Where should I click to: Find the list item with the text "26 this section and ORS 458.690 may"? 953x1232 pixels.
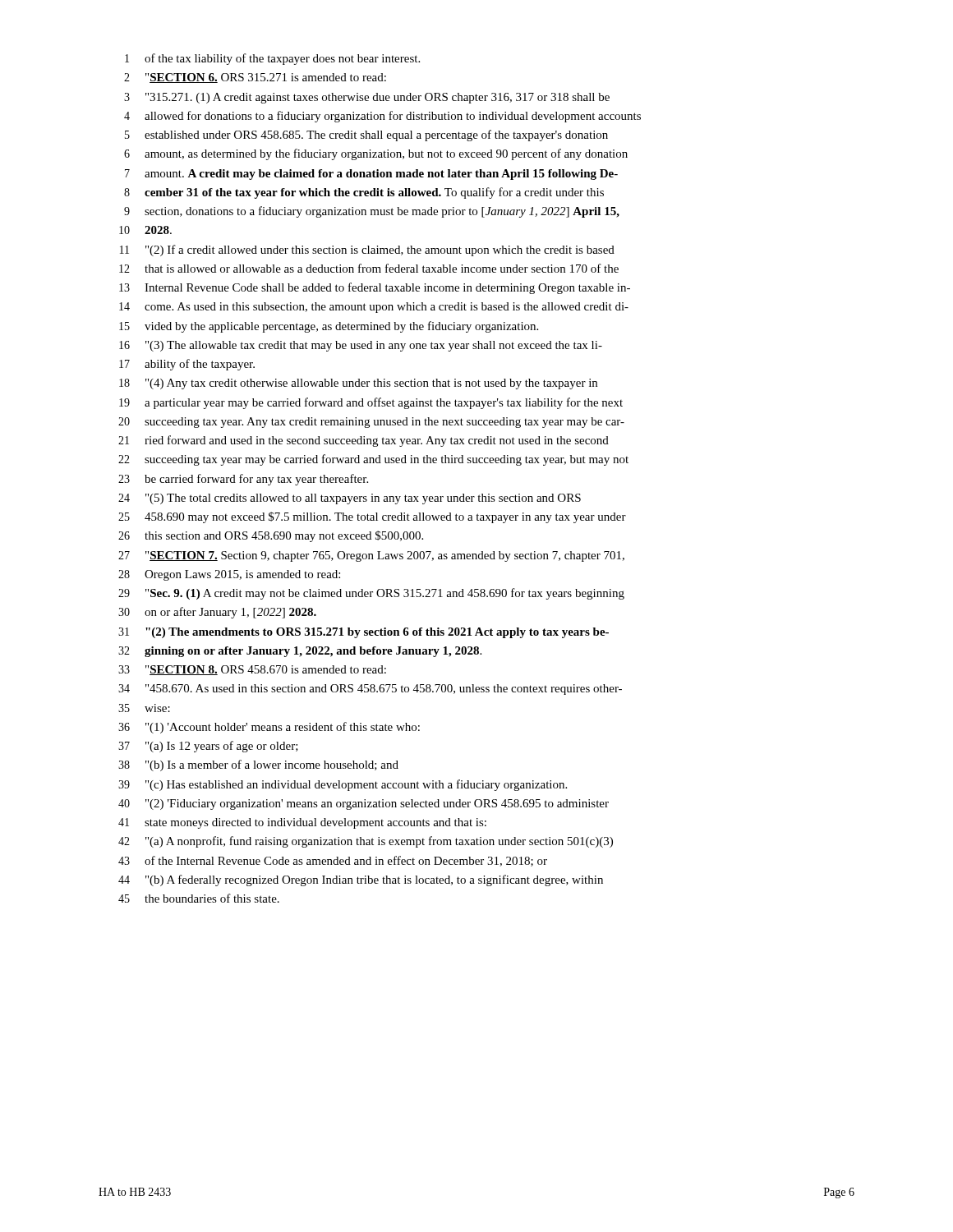271,536
